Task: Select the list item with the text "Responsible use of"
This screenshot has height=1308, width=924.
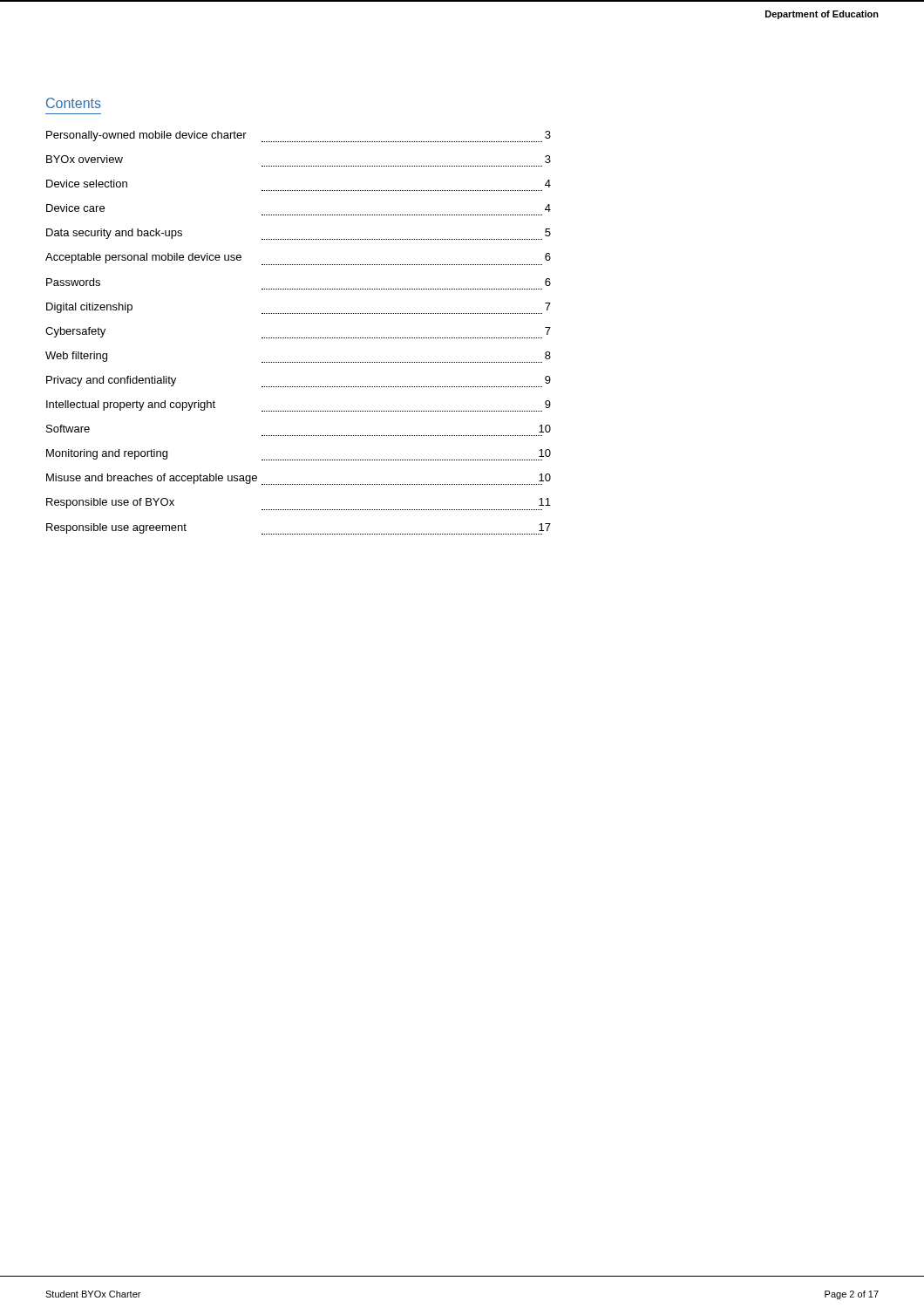Action: coord(298,503)
